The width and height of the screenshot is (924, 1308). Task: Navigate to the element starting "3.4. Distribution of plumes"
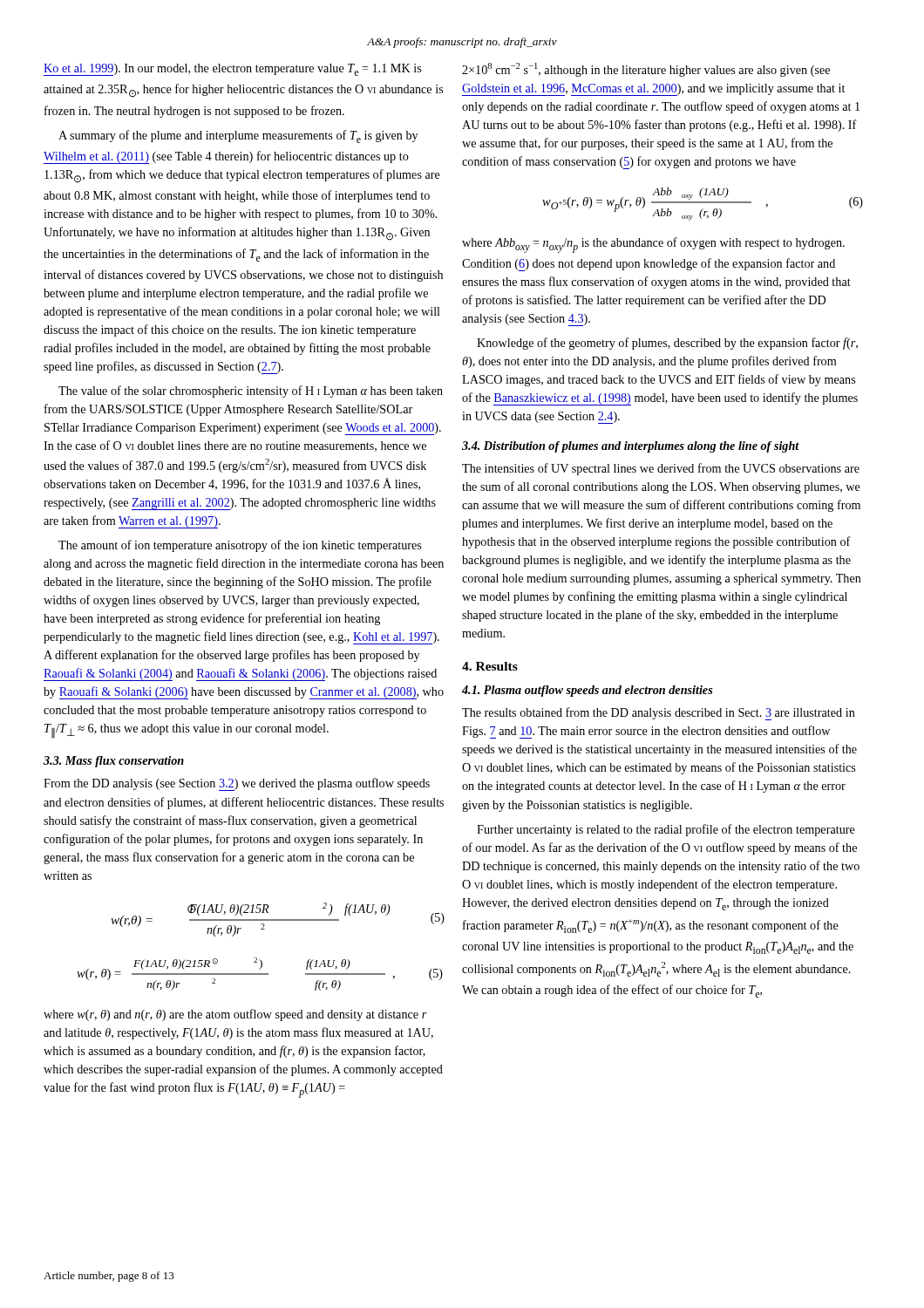pyautogui.click(x=630, y=446)
